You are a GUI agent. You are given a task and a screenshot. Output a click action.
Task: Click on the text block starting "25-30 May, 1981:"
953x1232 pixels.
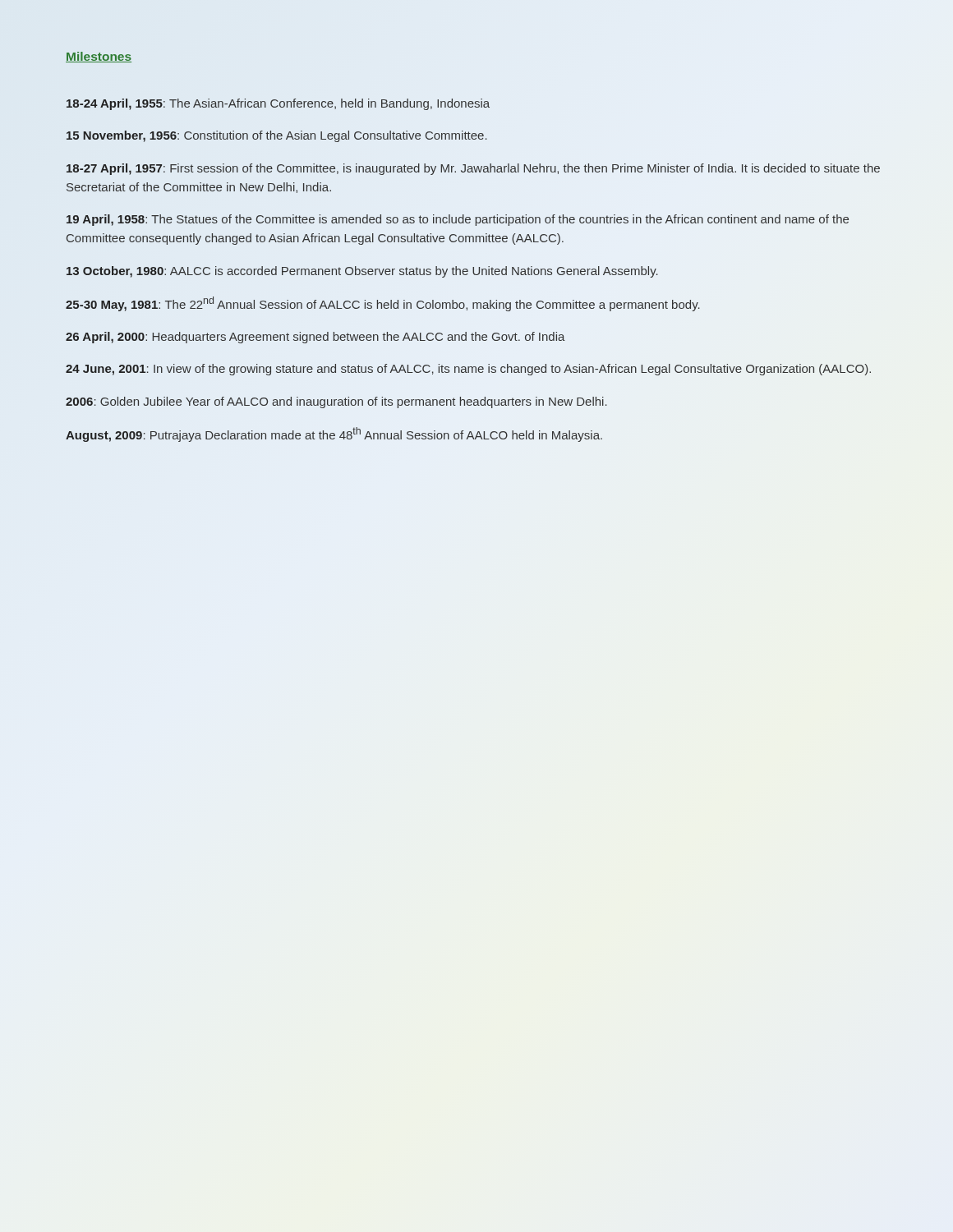point(383,303)
